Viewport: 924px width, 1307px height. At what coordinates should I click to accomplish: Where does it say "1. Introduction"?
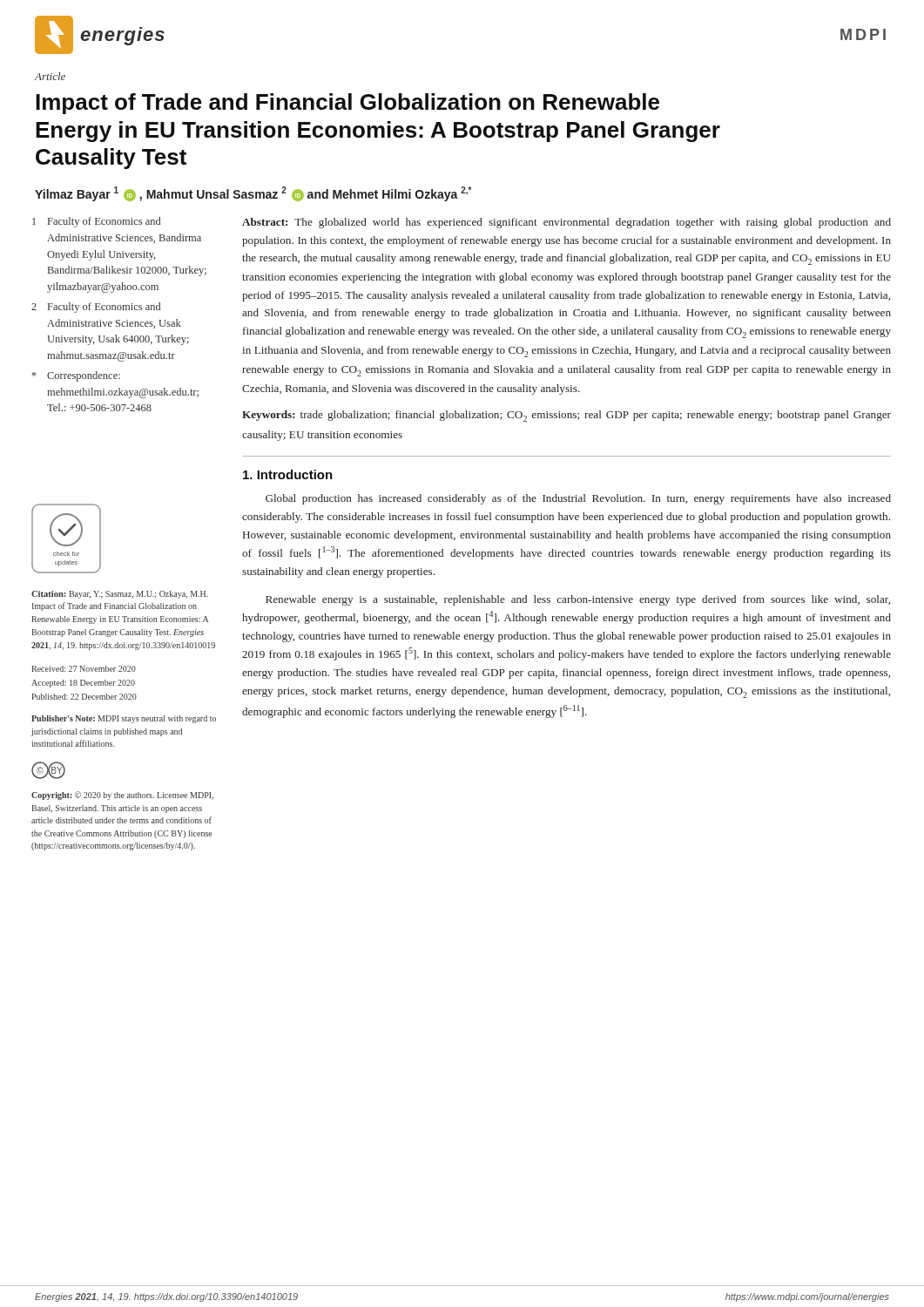pyautogui.click(x=287, y=474)
